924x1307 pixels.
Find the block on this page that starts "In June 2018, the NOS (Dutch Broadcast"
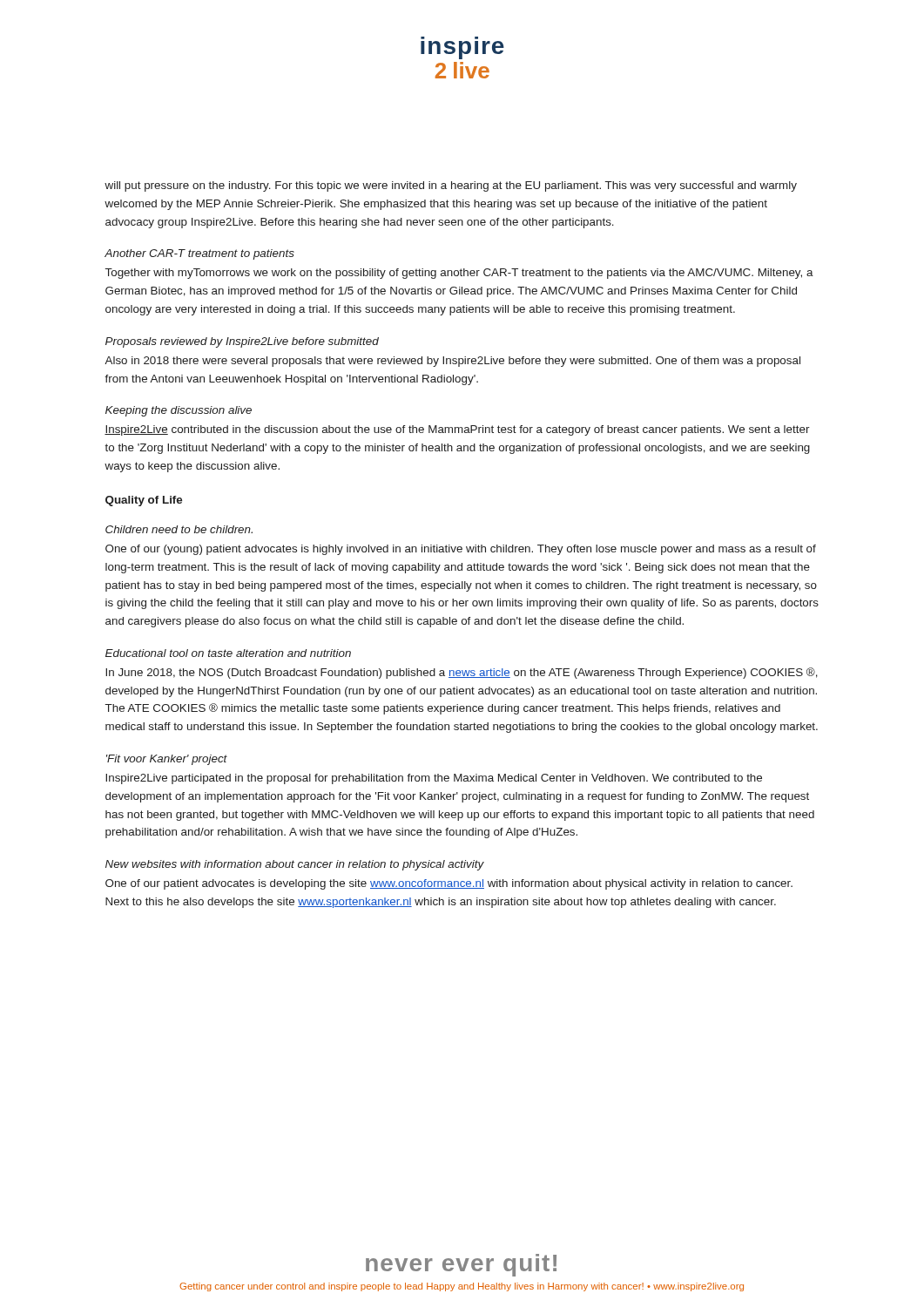point(462,699)
